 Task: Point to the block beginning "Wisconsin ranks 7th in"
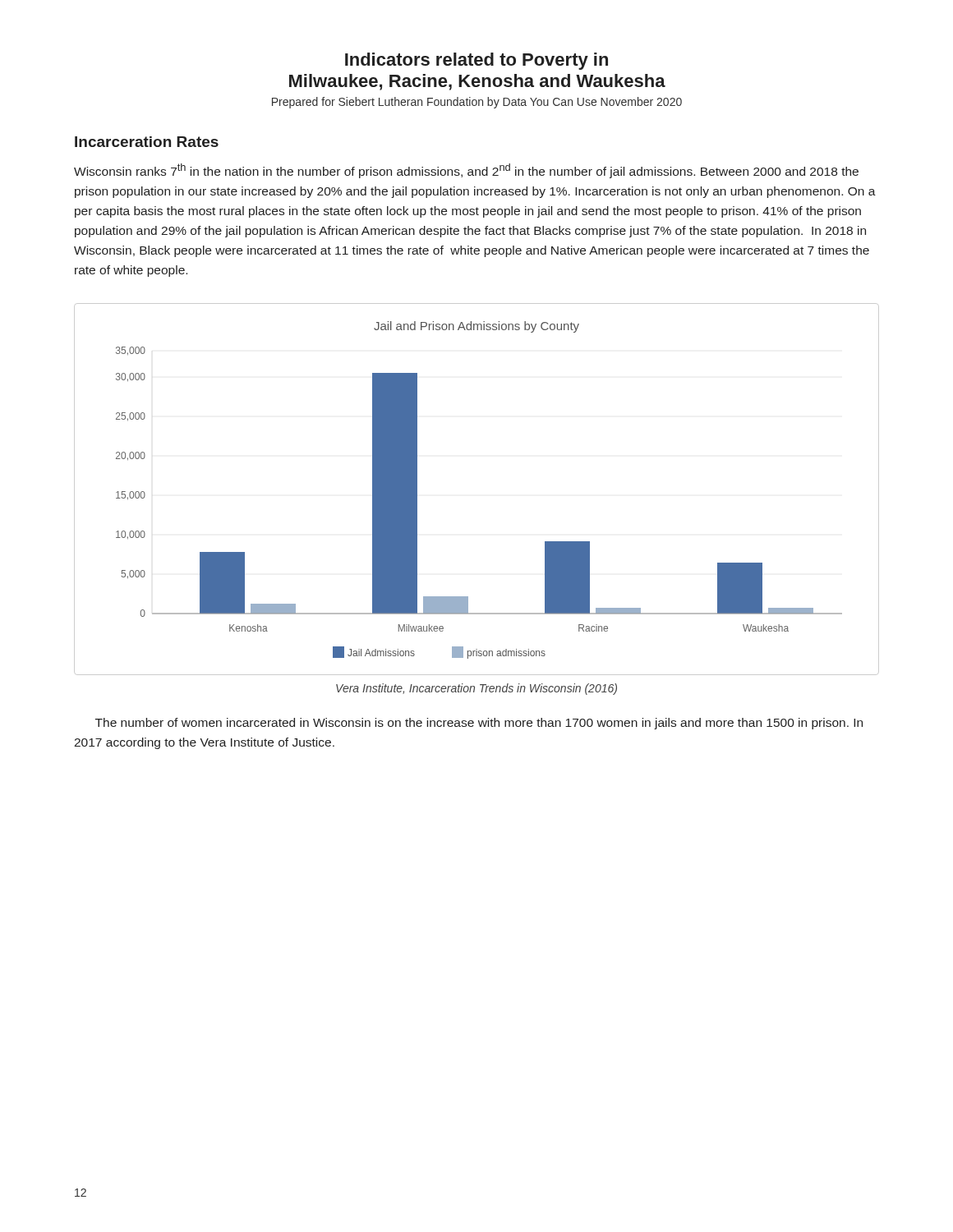tap(475, 219)
